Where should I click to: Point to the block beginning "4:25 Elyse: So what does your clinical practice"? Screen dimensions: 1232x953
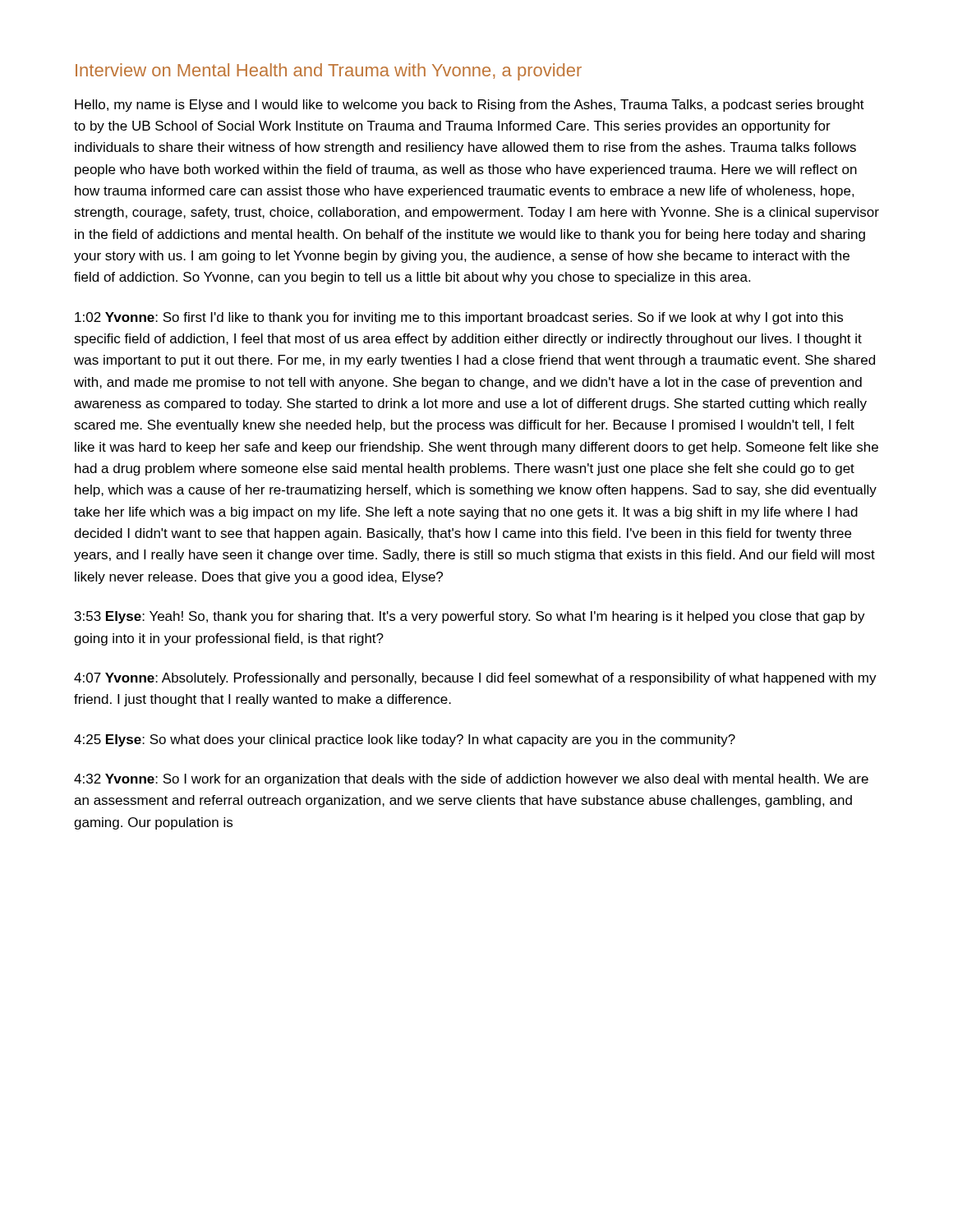click(476, 740)
